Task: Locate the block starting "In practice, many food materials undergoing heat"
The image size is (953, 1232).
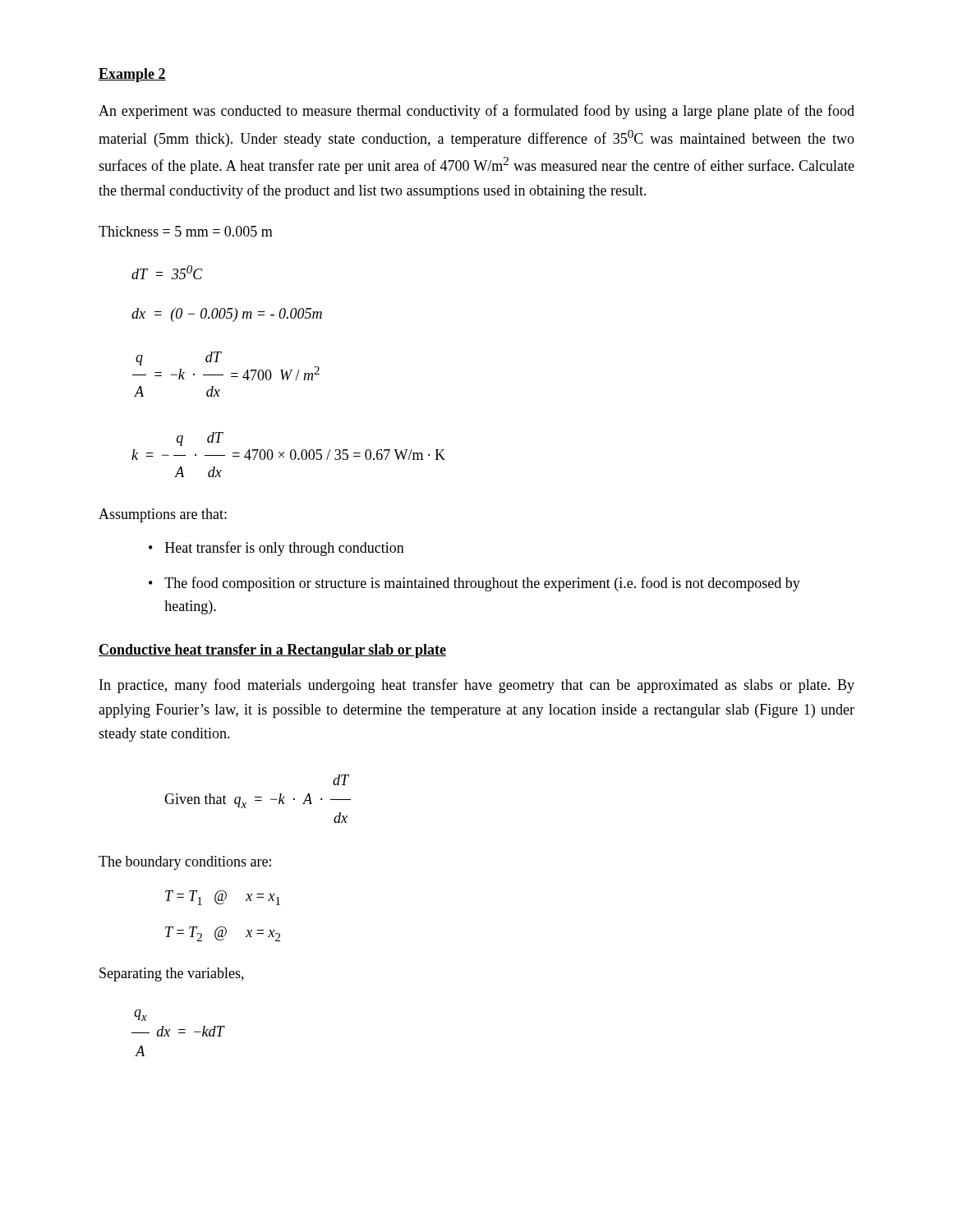Action: coord(476,709)
